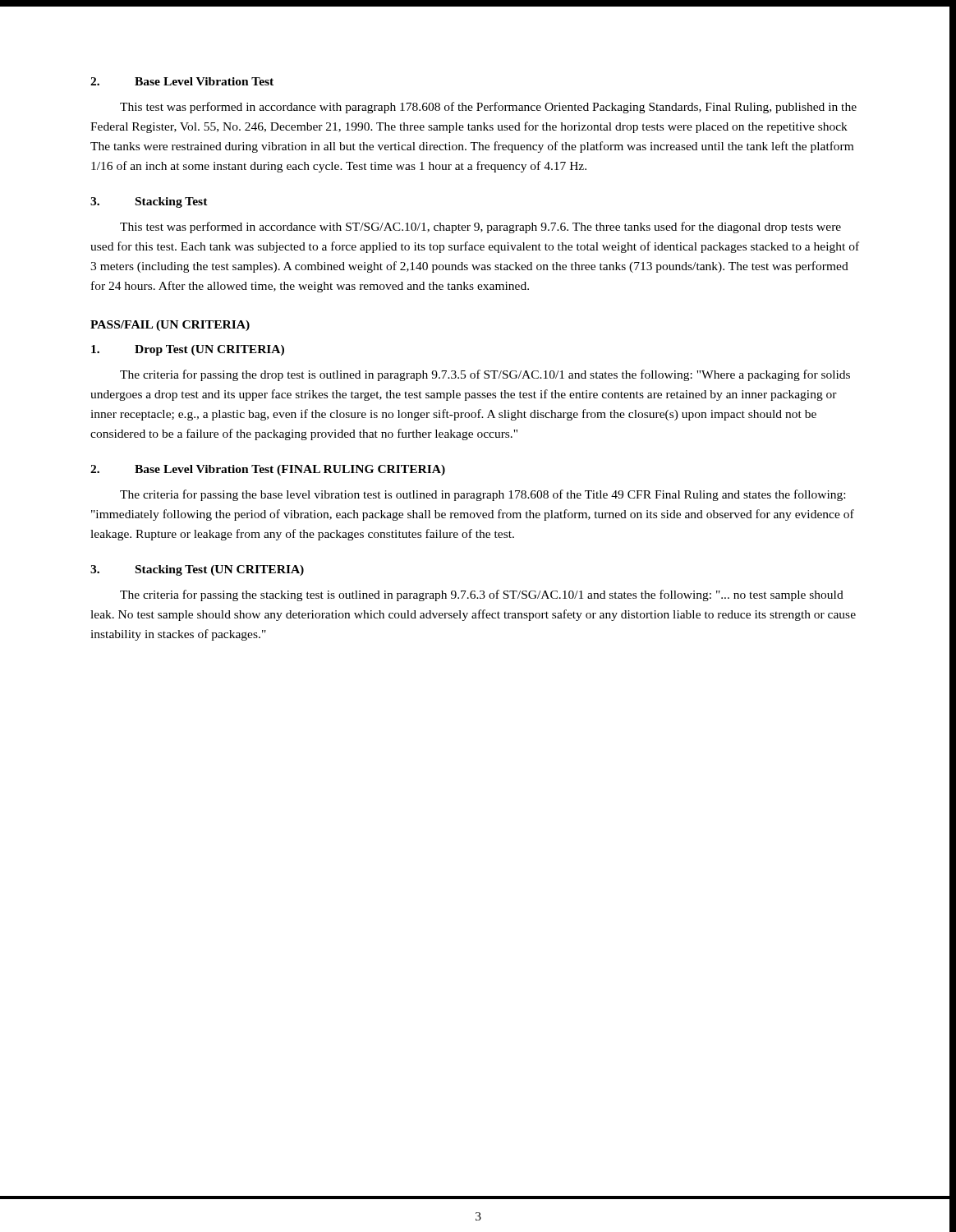Click on the text block starting "2. Base Level Vibration Test (FINAL"
Screen dimensions: 1232x956
(x=268, y=469)
